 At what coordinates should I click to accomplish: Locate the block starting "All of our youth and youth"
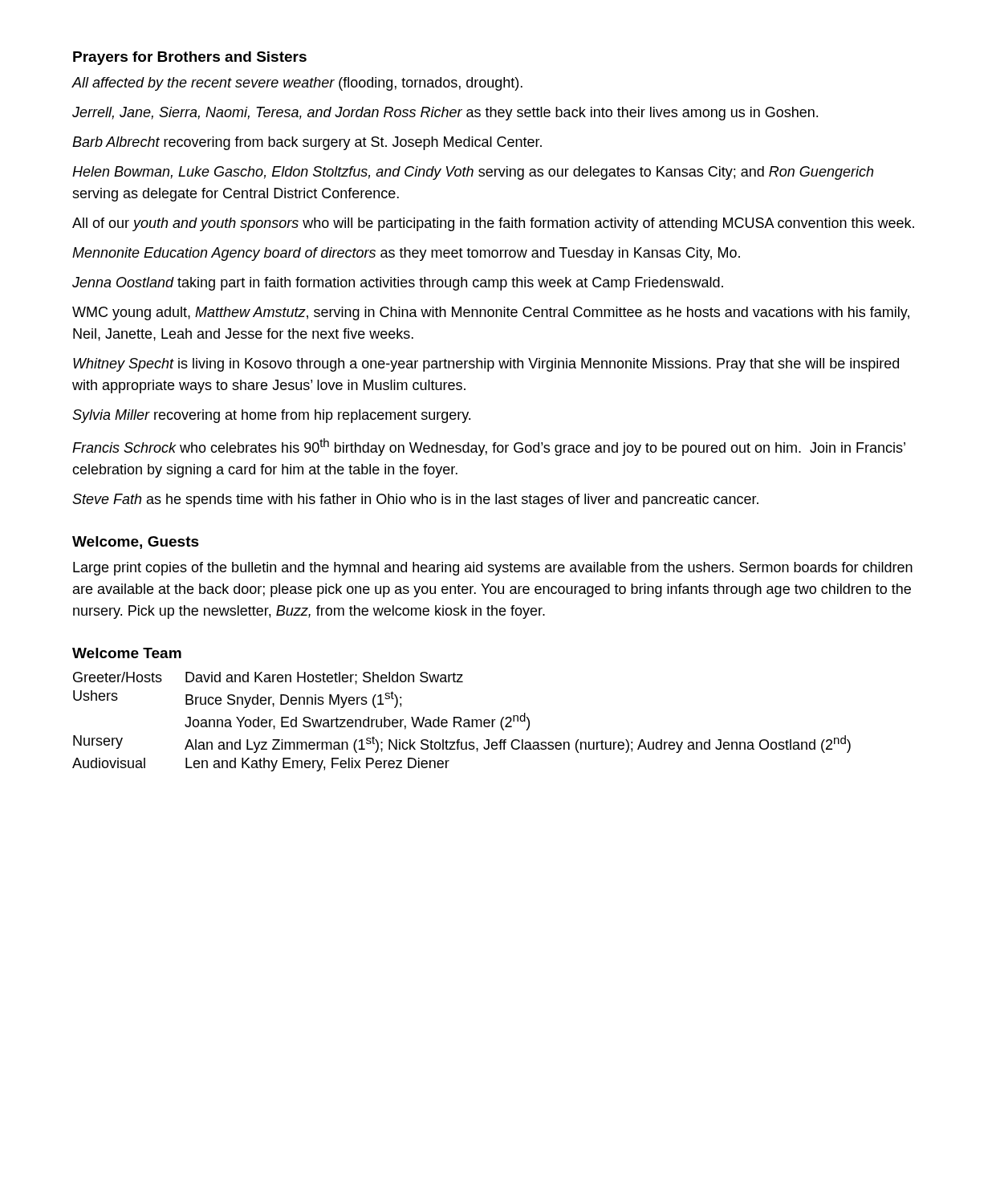[494, 223]
